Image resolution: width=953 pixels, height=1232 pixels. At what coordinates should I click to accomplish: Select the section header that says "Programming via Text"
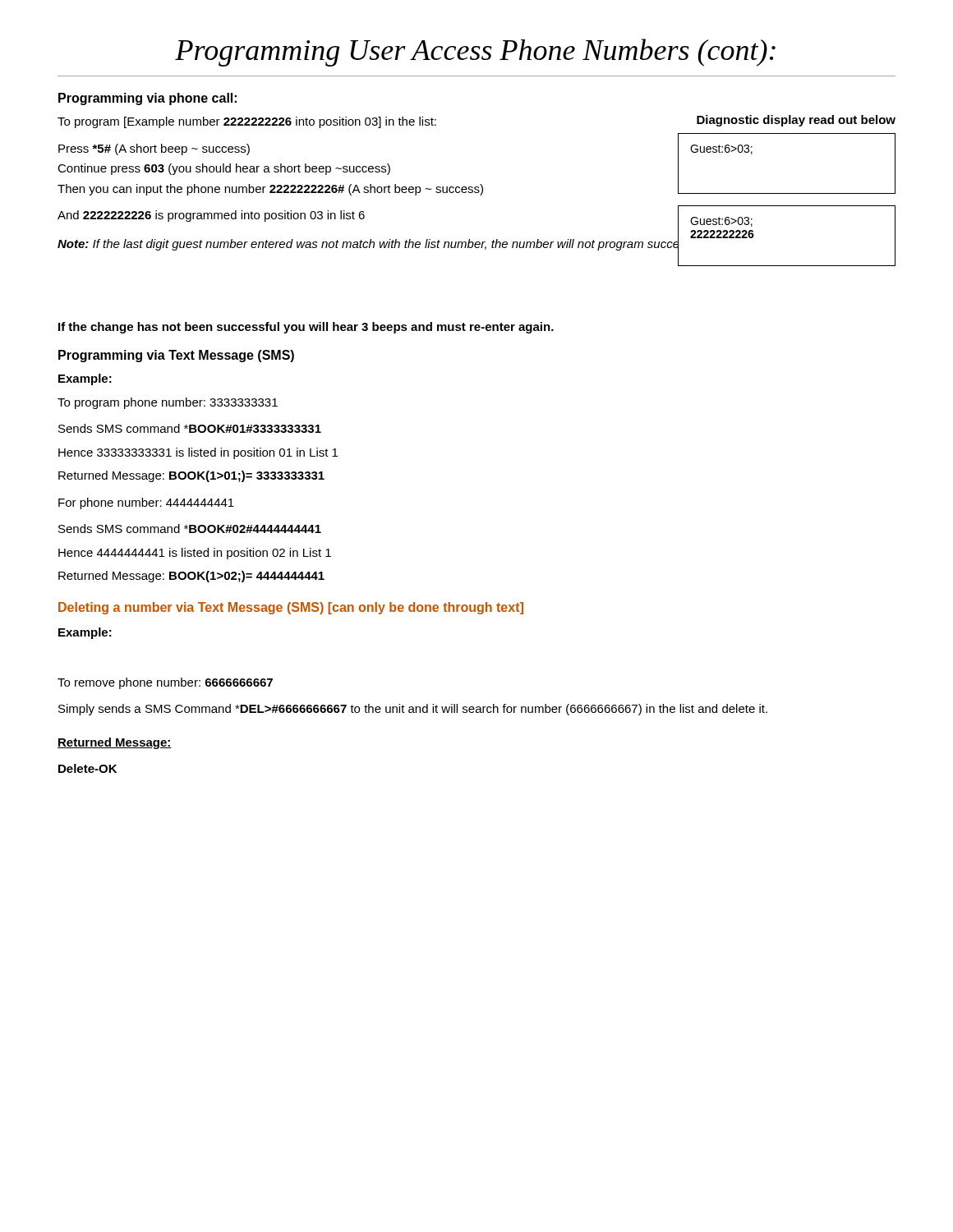point(176,355)
